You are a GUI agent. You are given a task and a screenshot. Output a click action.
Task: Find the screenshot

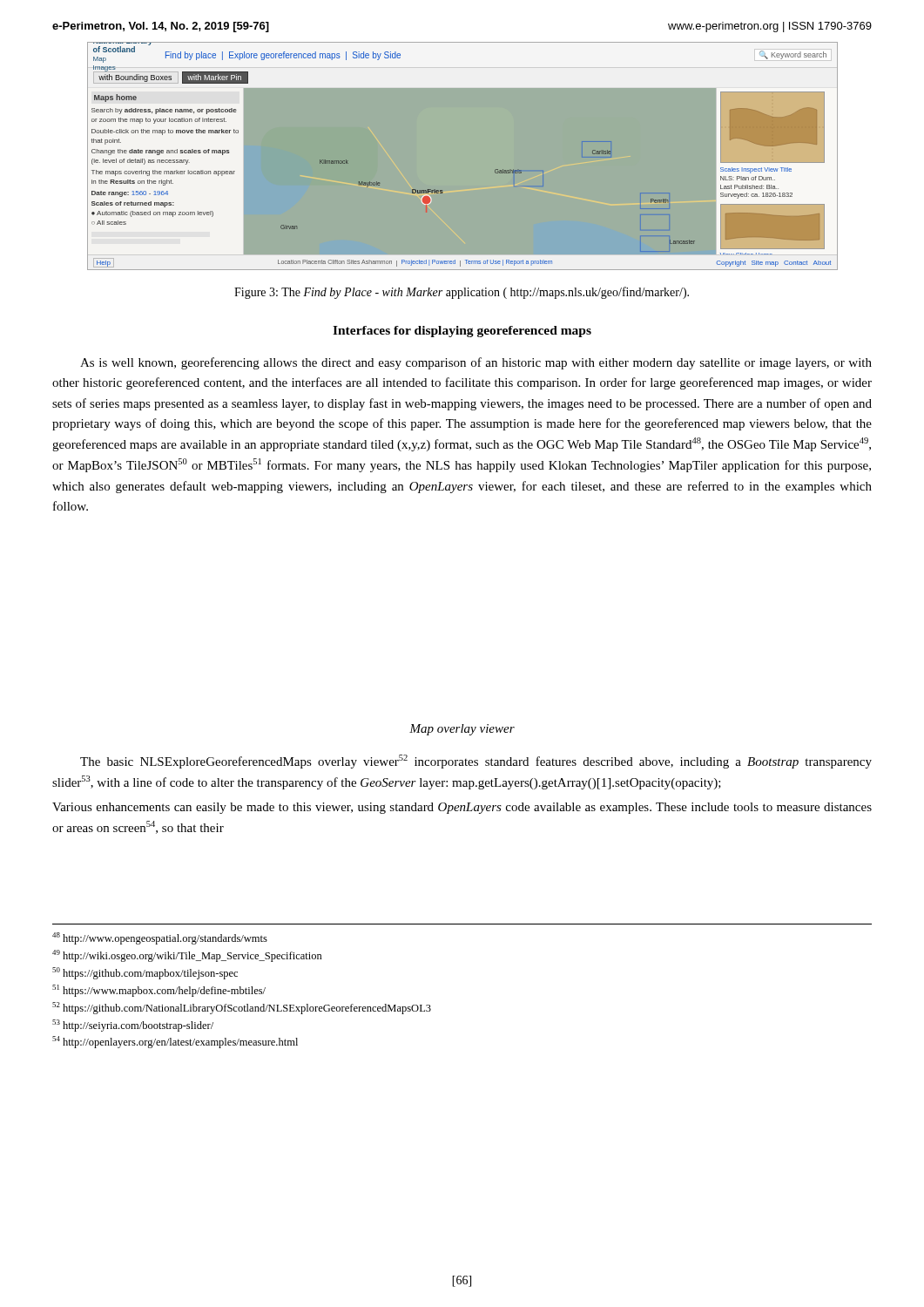click(462, 156)
